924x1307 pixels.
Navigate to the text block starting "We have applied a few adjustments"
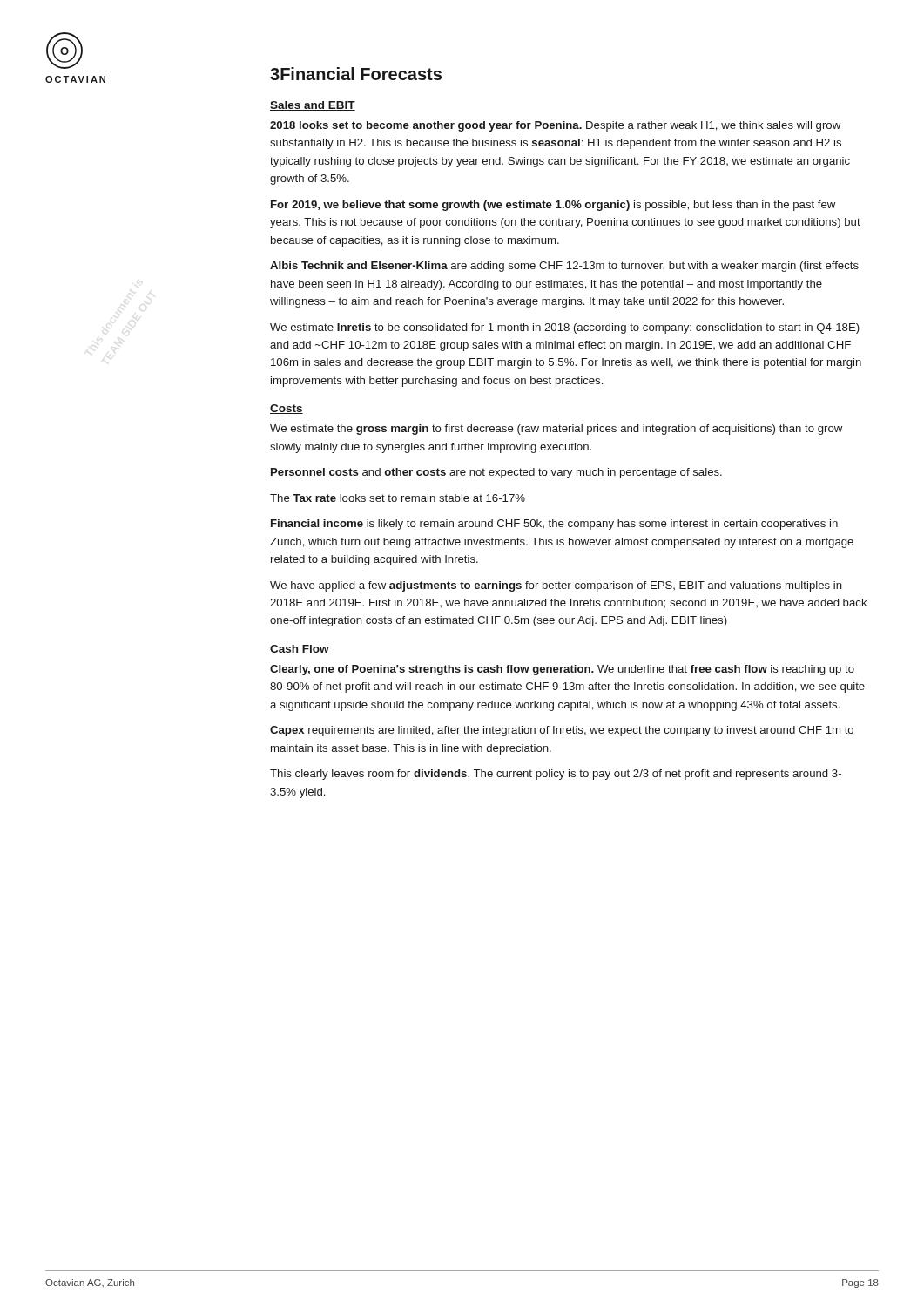pos(568,602)
